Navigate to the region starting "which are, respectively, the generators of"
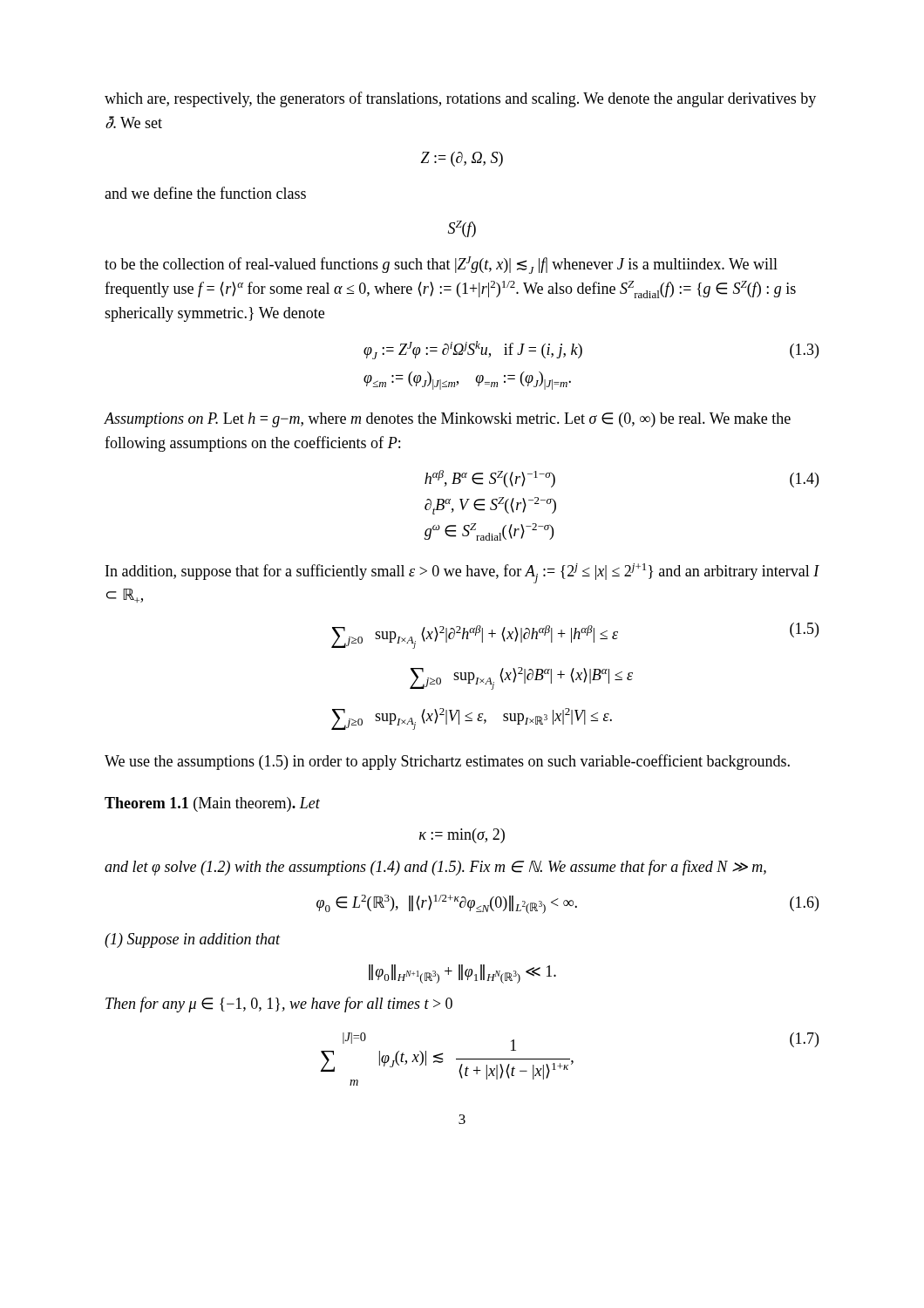 460,111
